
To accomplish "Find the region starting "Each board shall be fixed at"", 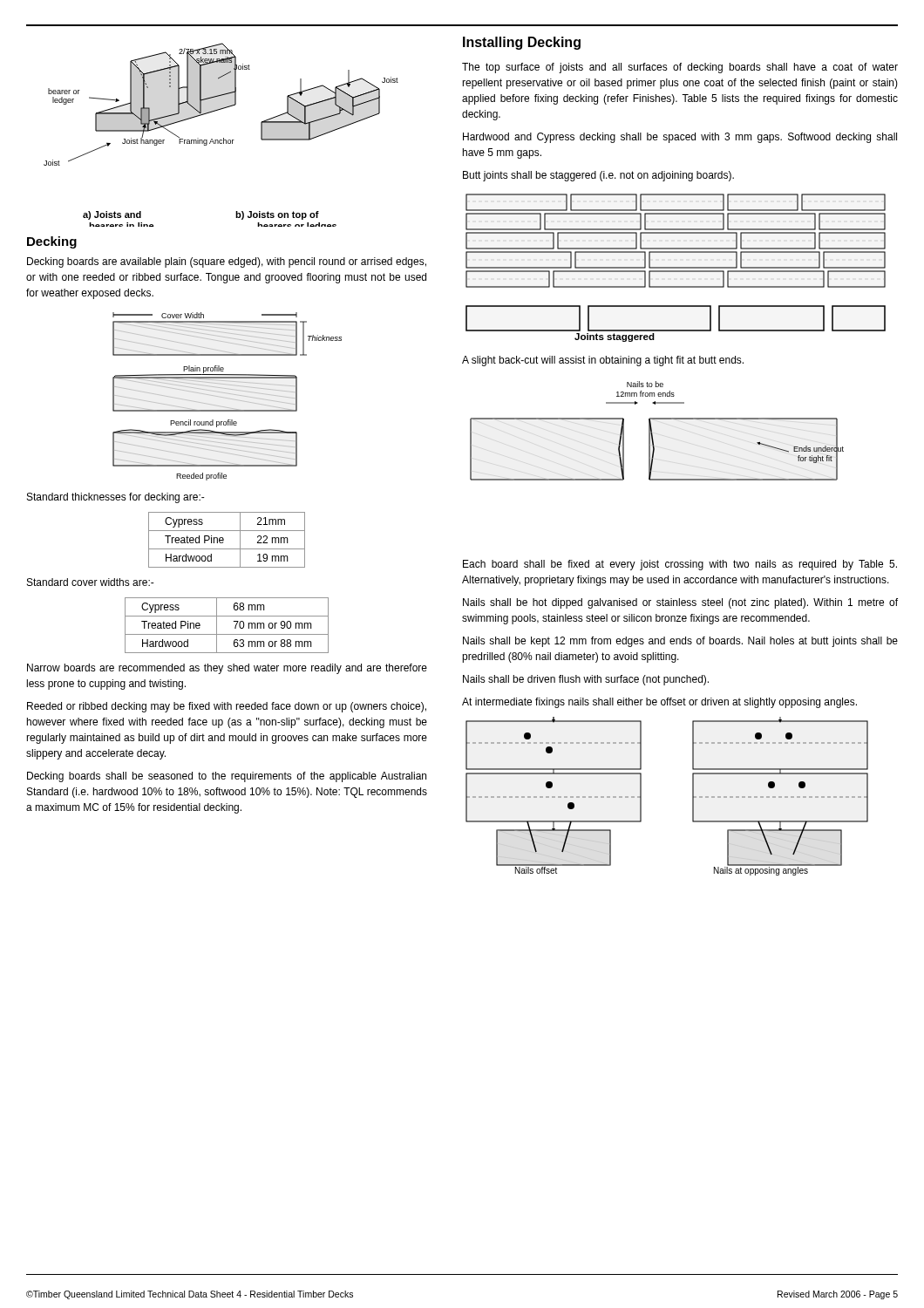I will coord(680,572).
